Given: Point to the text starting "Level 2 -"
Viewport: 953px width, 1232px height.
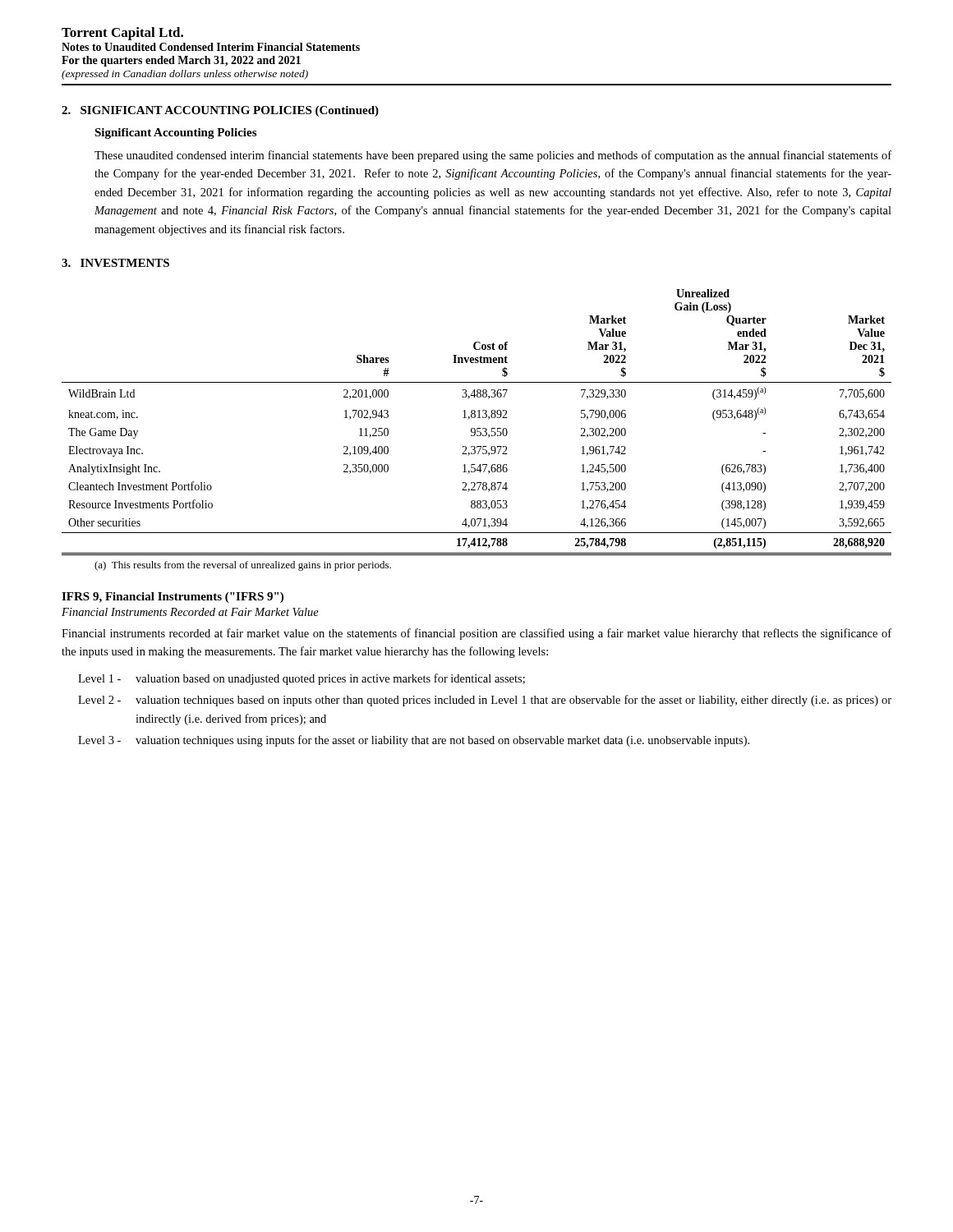Looking at the screenshot, I should coord(485,709).
